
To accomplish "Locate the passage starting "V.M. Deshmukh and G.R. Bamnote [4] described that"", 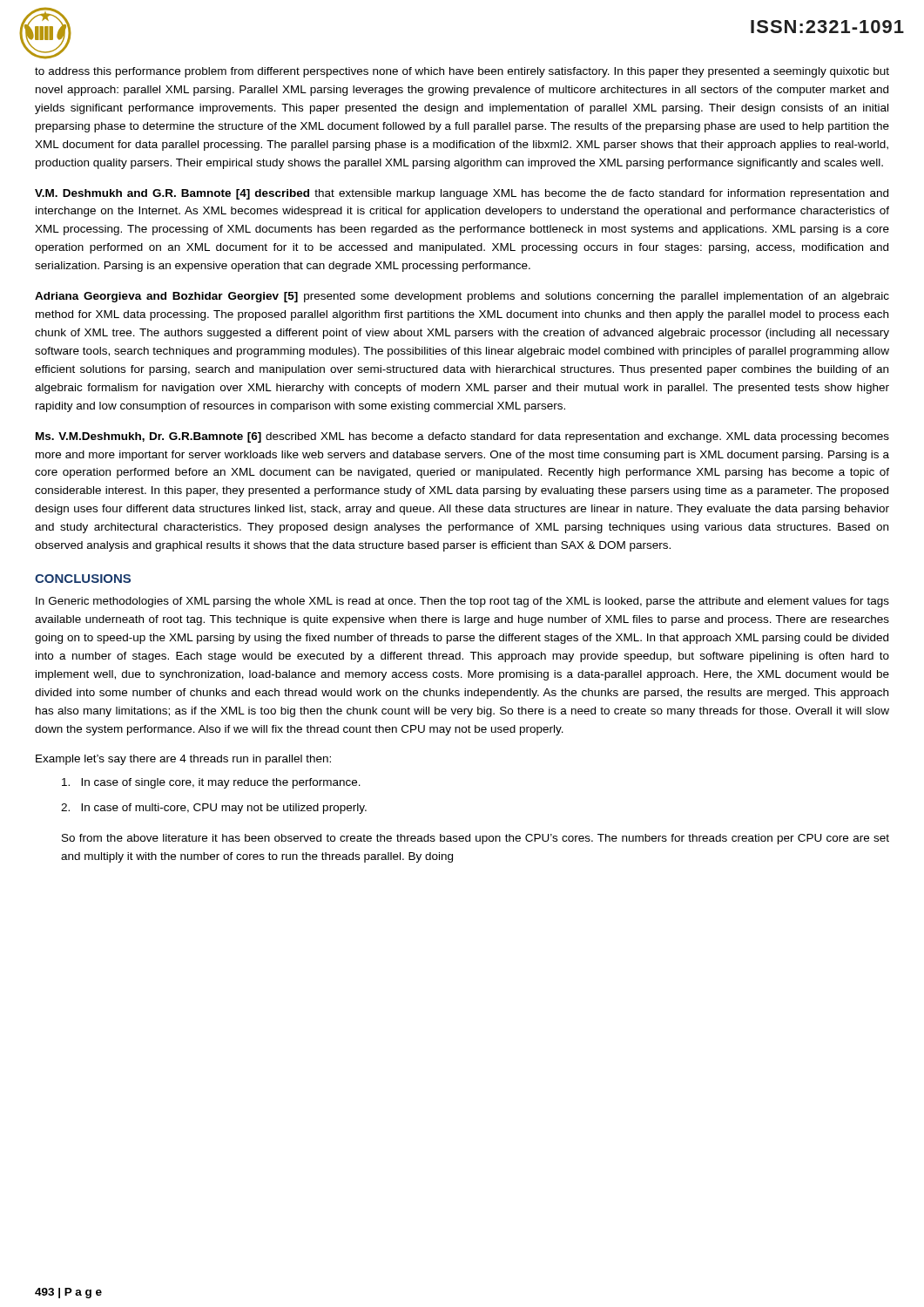I will 462,229.
